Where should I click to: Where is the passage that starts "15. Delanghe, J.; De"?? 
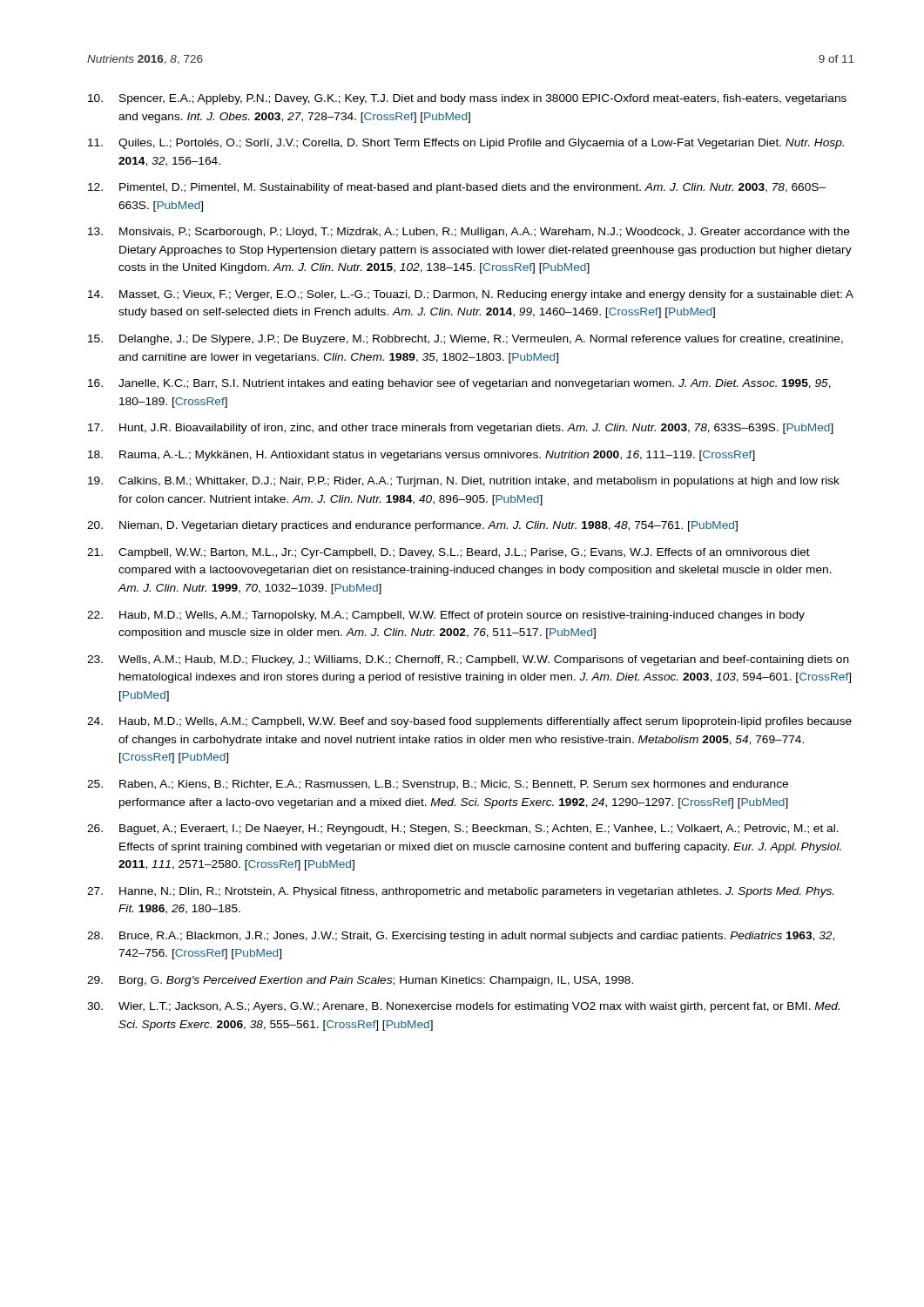coord(471,348)
